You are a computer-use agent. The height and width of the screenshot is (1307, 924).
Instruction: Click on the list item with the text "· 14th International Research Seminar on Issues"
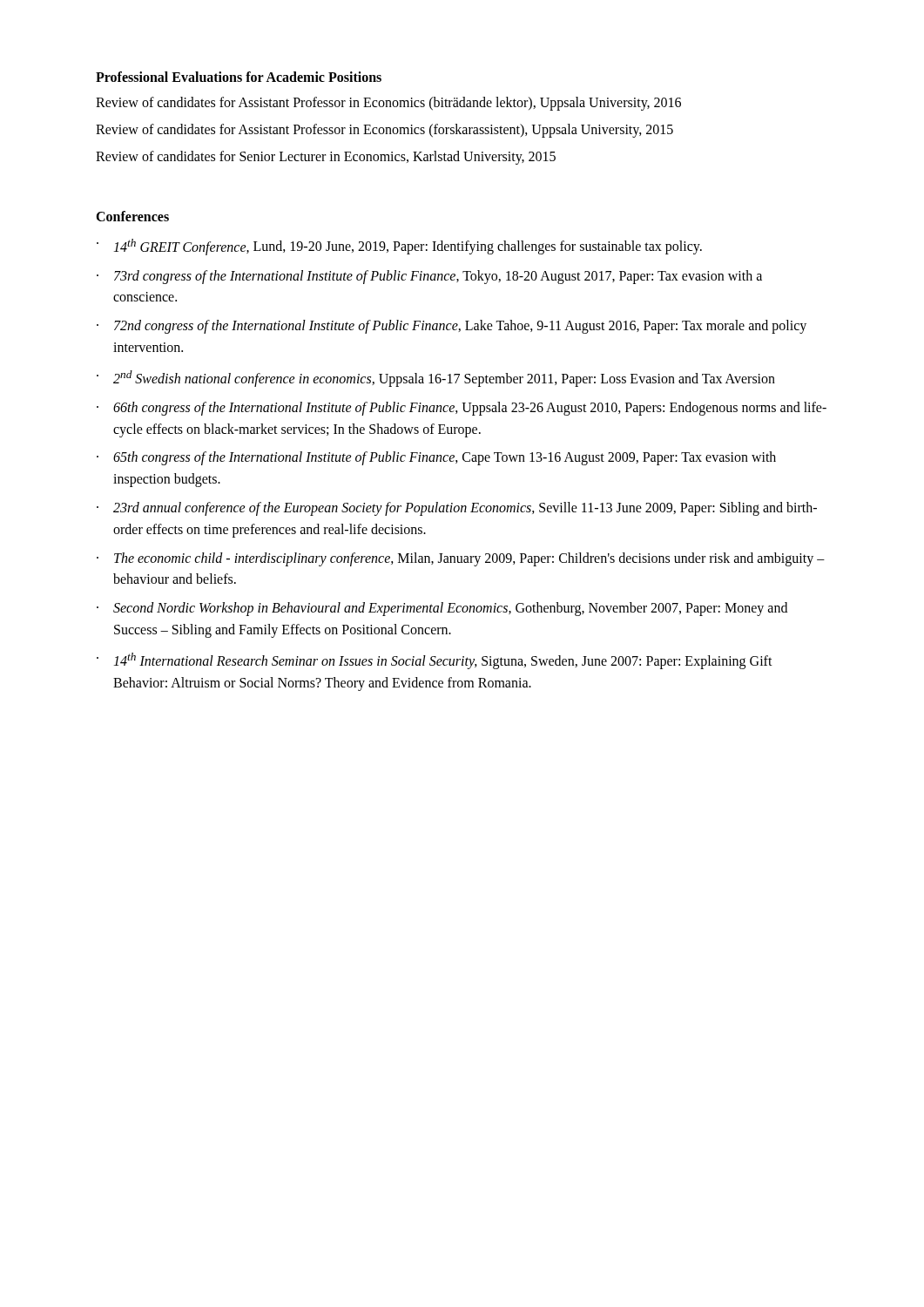(x=462, y=671)
